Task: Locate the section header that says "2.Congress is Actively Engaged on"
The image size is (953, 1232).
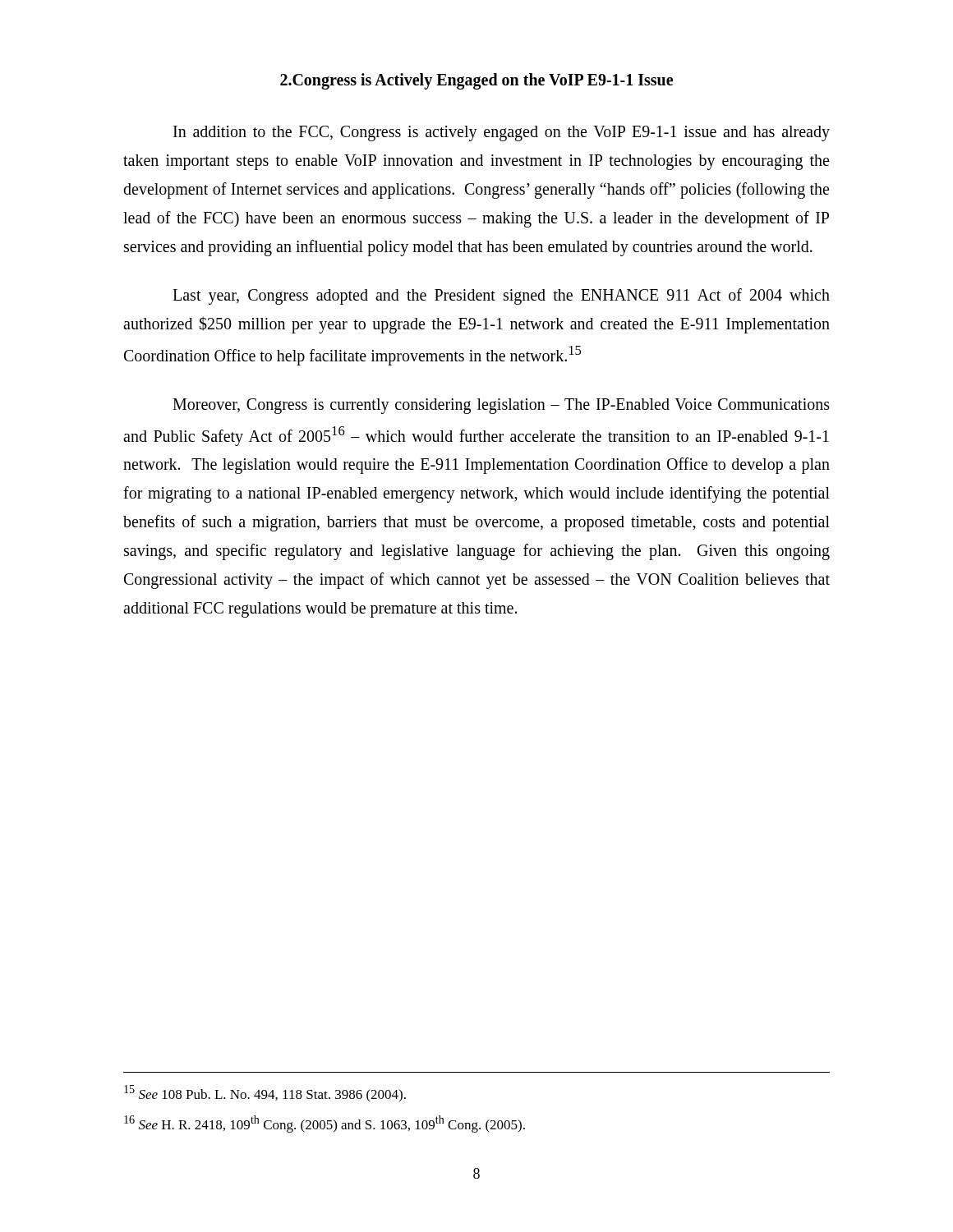Action: 476,80
